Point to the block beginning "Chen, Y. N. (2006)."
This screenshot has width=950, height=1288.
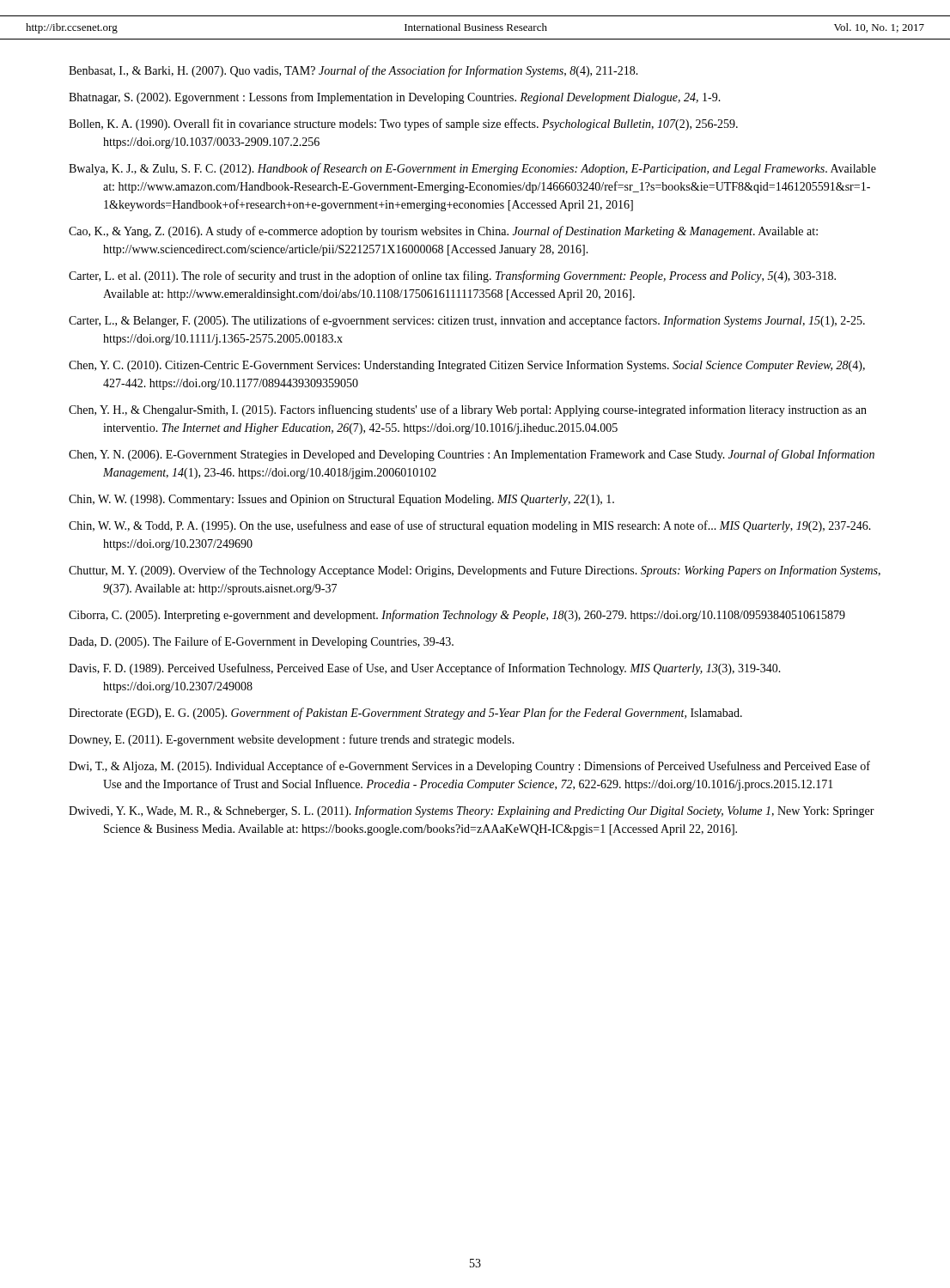click(x=472, y=464)
